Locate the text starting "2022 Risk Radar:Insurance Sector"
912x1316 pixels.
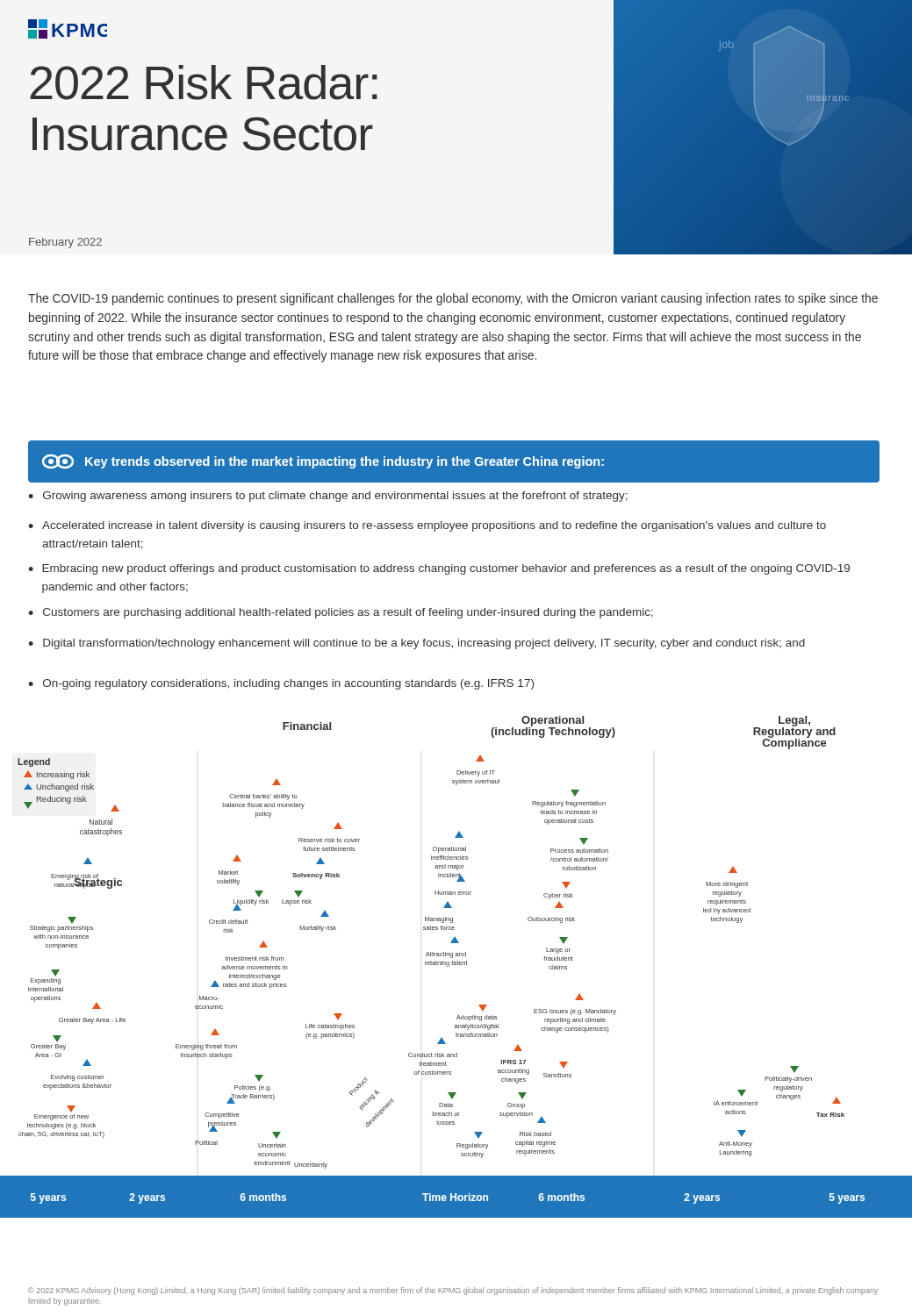[318, 108]
